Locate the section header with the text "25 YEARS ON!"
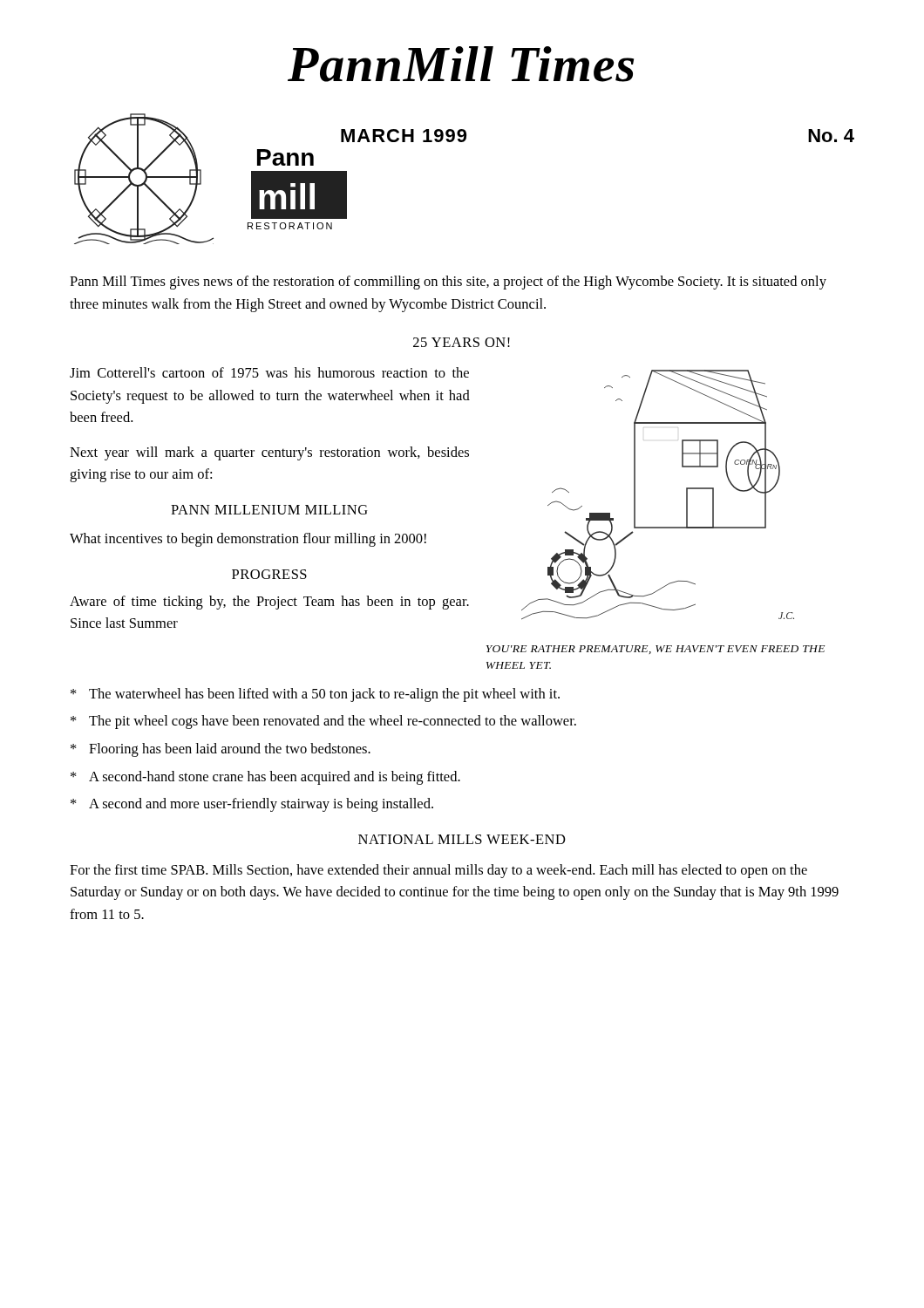Screen dimensions: 1308x924 462,342
